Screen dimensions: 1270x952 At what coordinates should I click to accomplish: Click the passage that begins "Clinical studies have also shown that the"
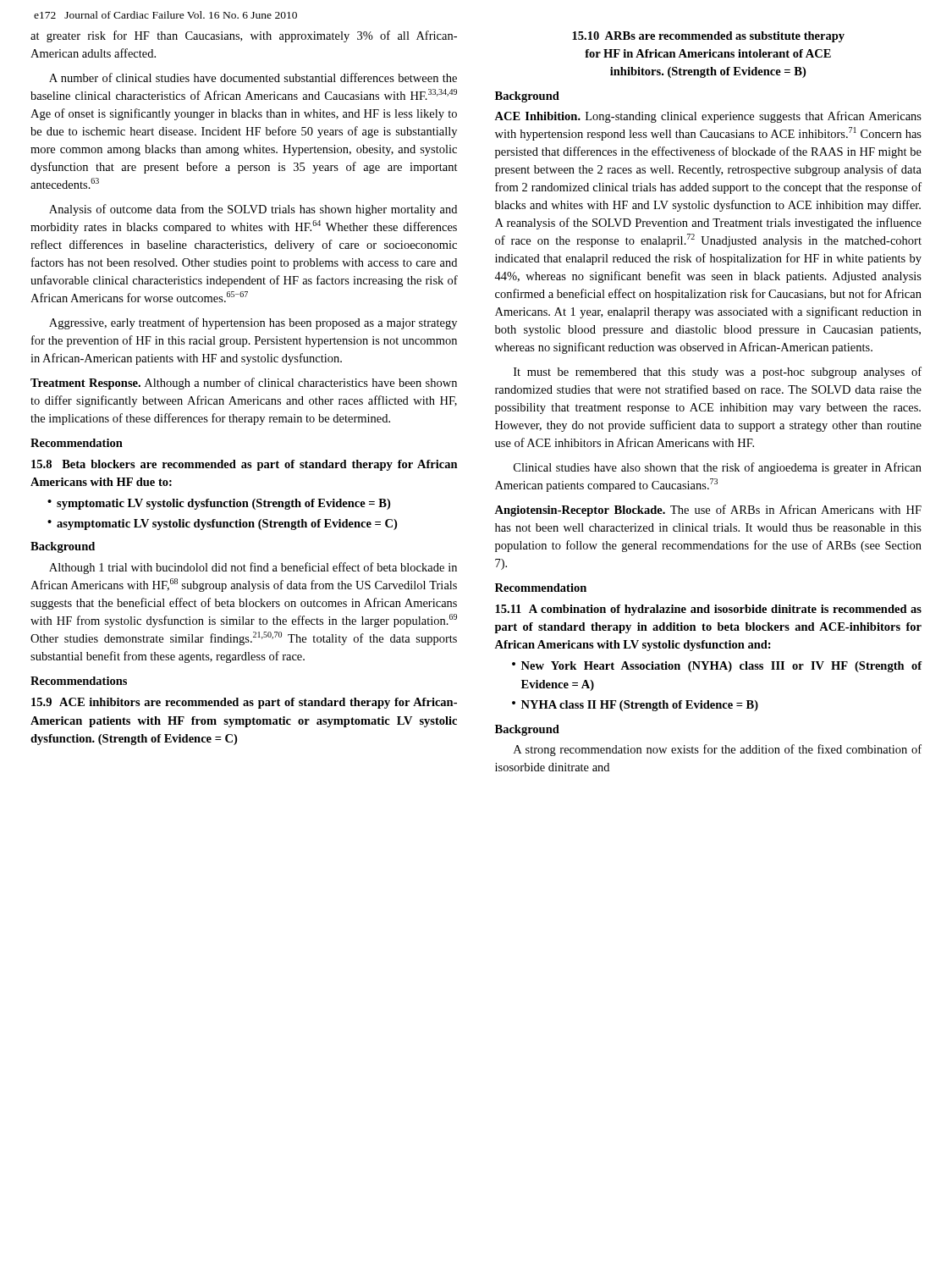pos(708,477)
